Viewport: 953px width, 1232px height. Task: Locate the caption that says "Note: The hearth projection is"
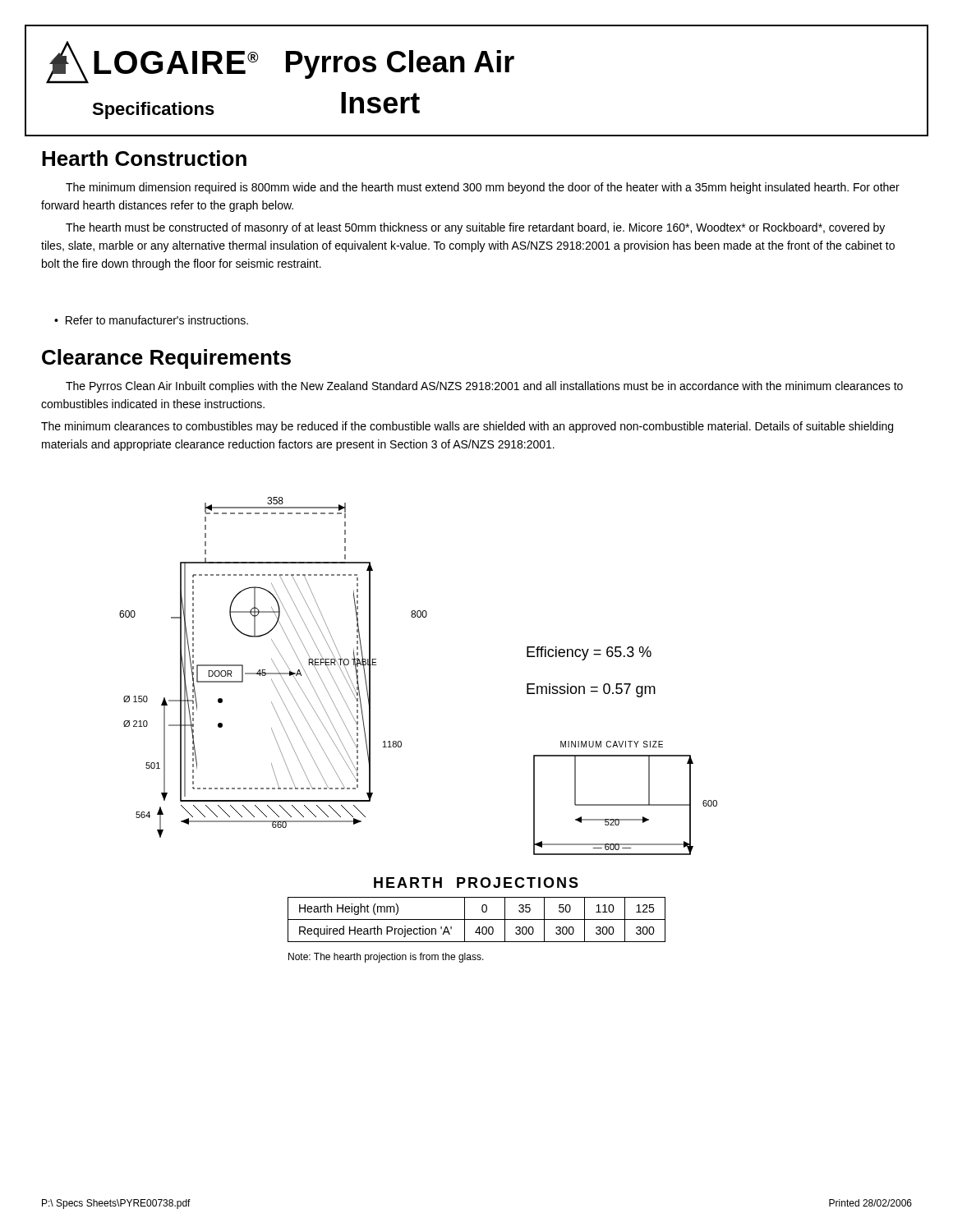click(x=386, y=957)
